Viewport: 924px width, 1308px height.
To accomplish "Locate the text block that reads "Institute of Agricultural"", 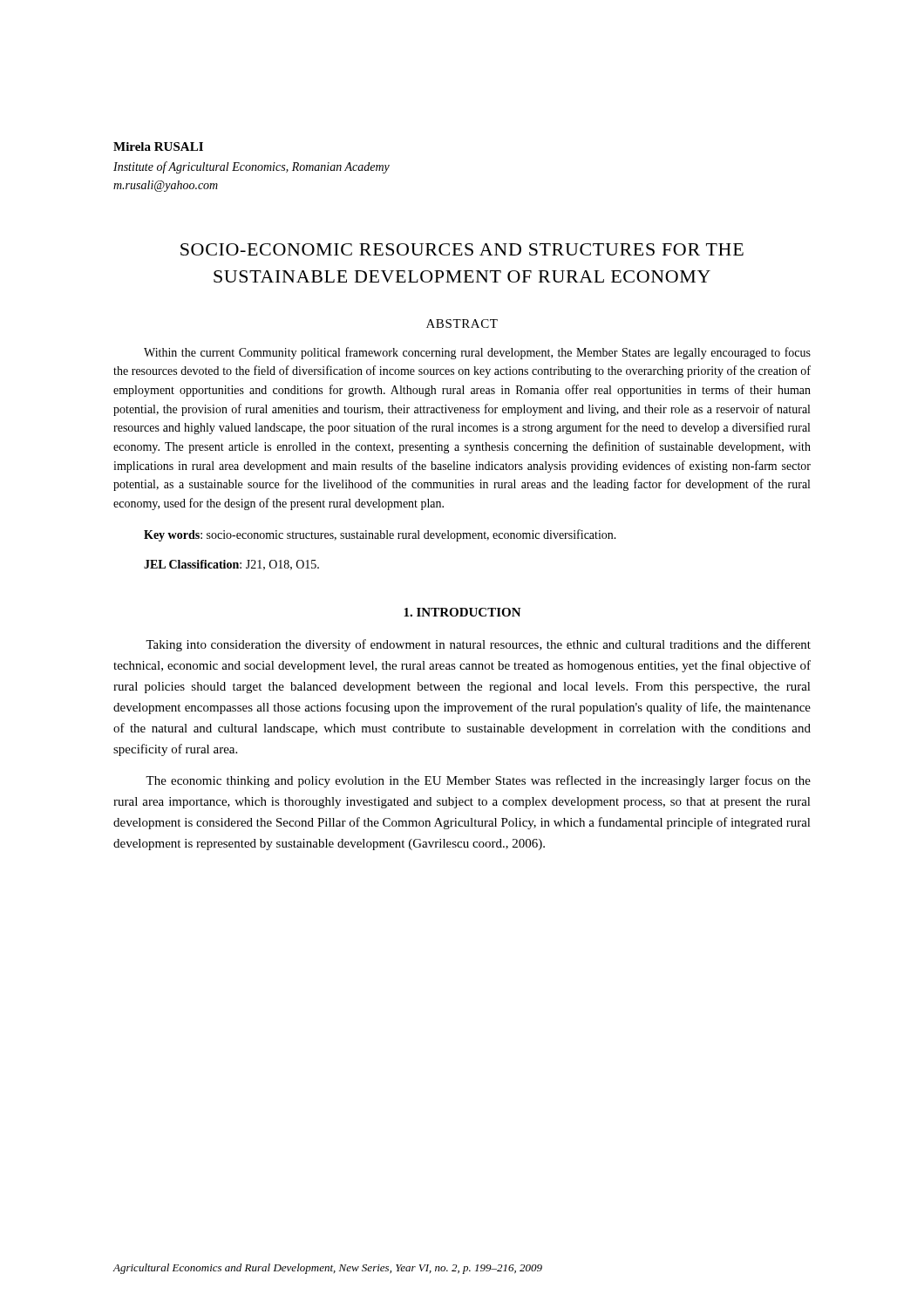I will pos(251,167).
